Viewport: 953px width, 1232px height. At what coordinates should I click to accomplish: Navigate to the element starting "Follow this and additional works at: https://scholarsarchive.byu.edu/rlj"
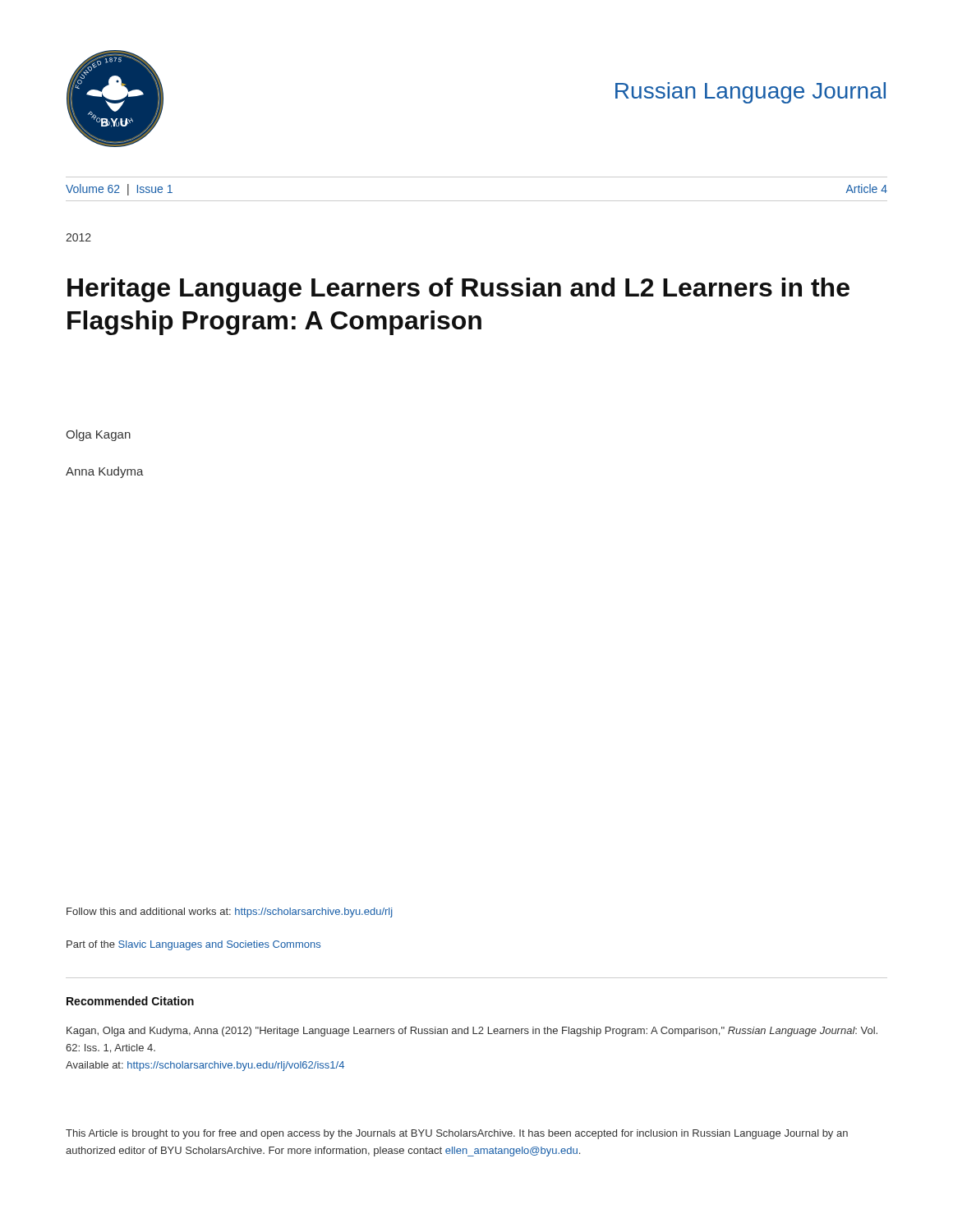click(x=229, y=911)
